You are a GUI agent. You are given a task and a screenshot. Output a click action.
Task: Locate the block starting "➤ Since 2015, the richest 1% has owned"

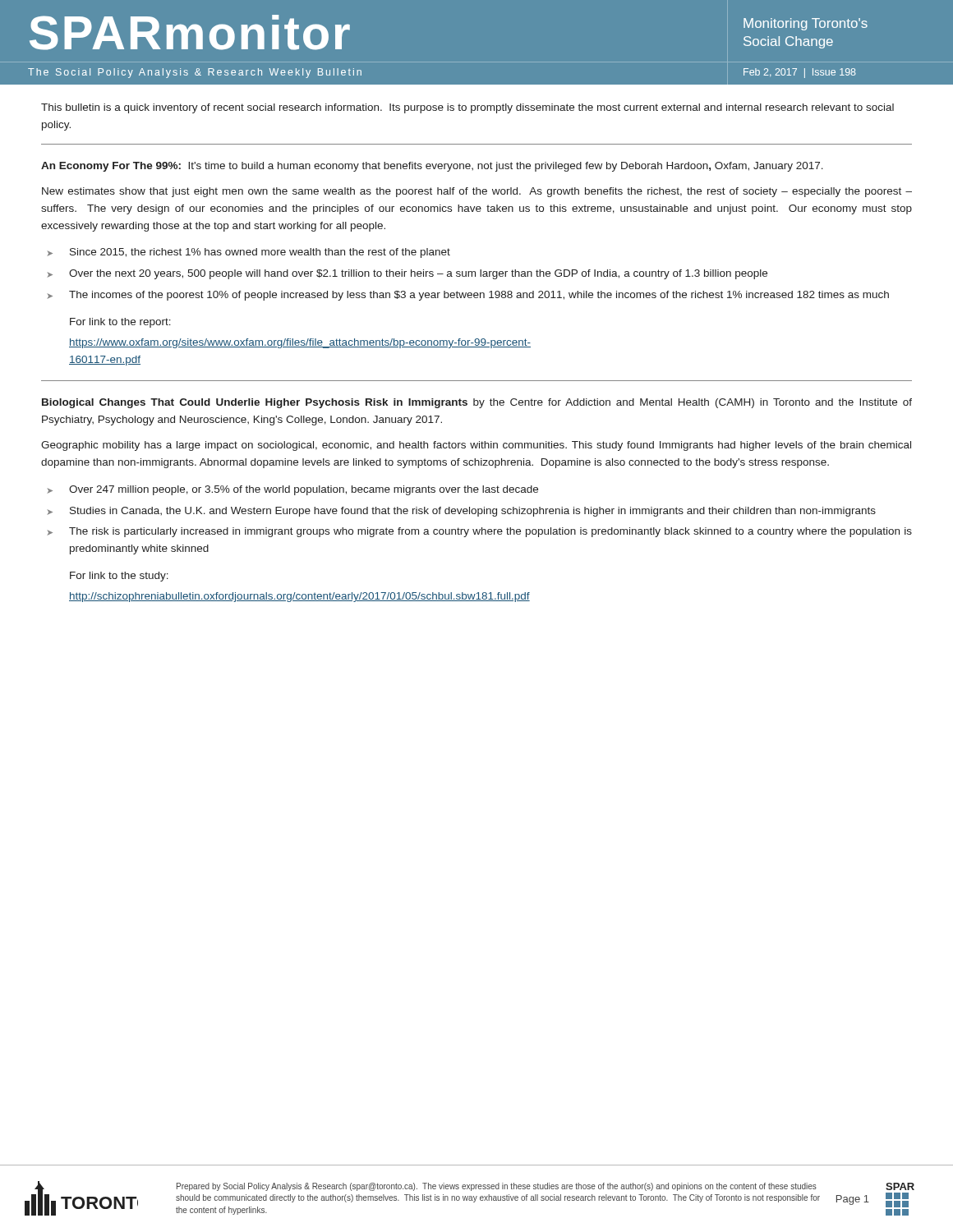[248, 253]
